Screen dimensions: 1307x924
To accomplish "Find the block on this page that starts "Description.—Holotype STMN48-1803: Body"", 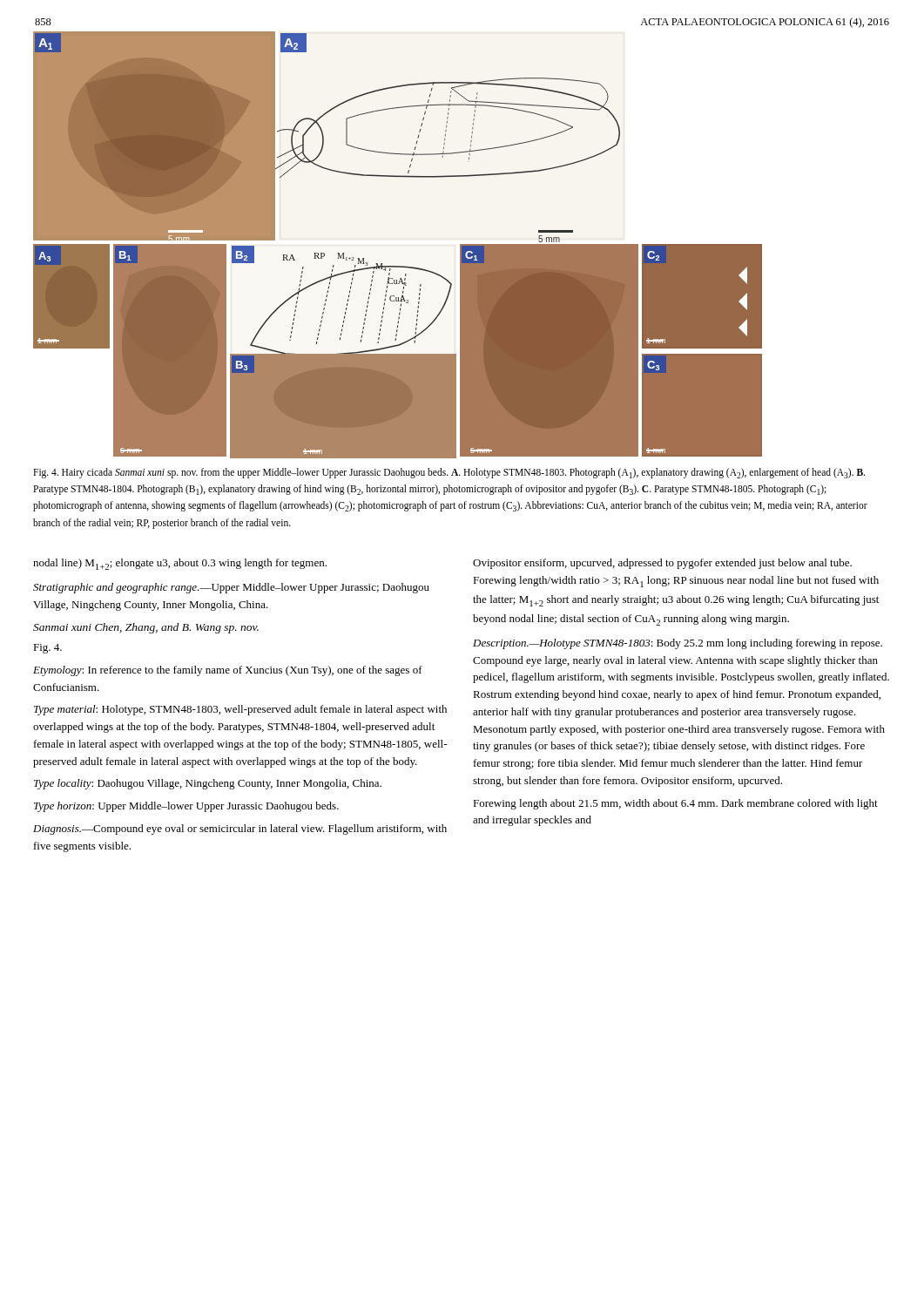I will click(681, 711).
